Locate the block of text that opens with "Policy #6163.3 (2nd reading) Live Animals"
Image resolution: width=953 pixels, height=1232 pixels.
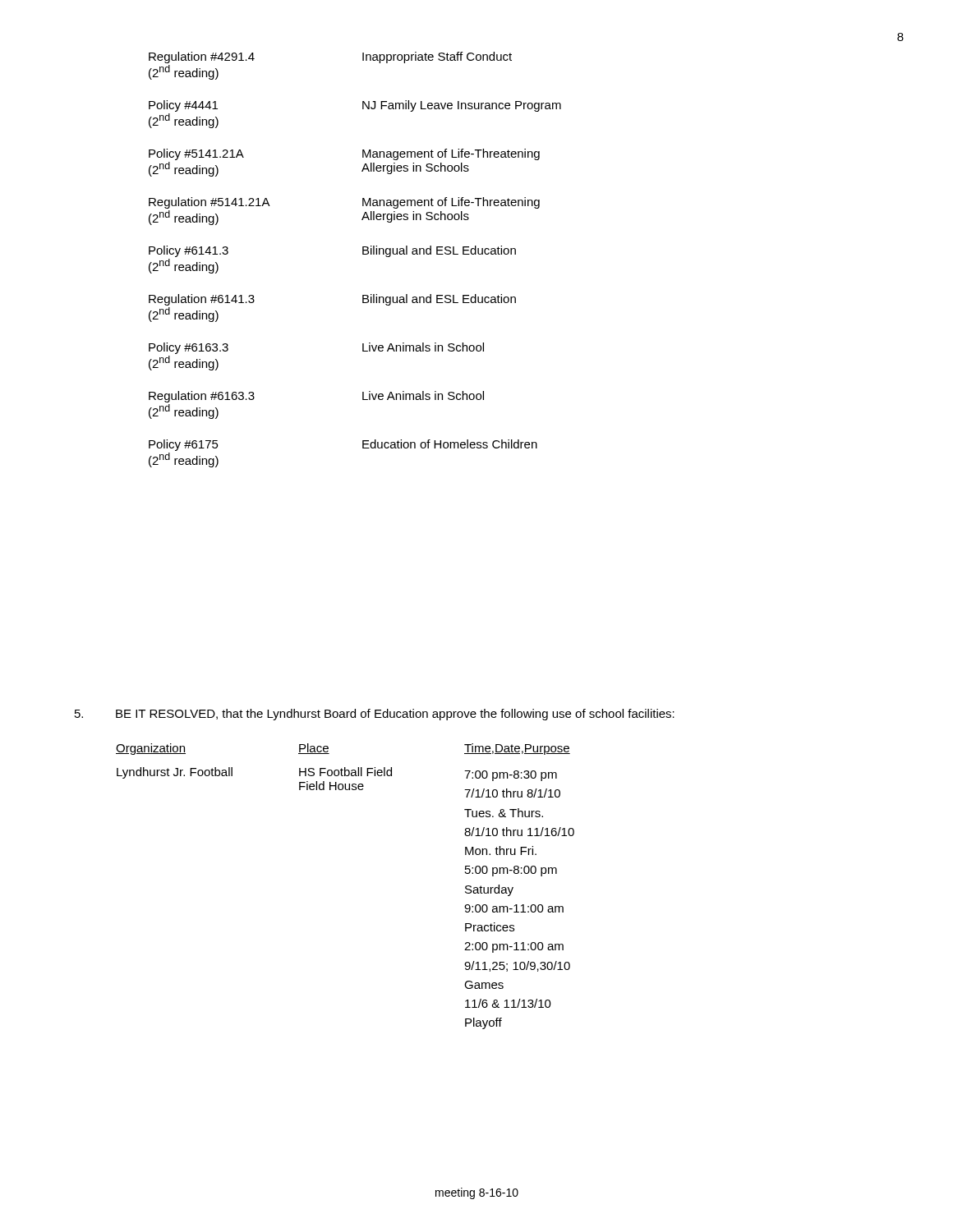(190, 349)
